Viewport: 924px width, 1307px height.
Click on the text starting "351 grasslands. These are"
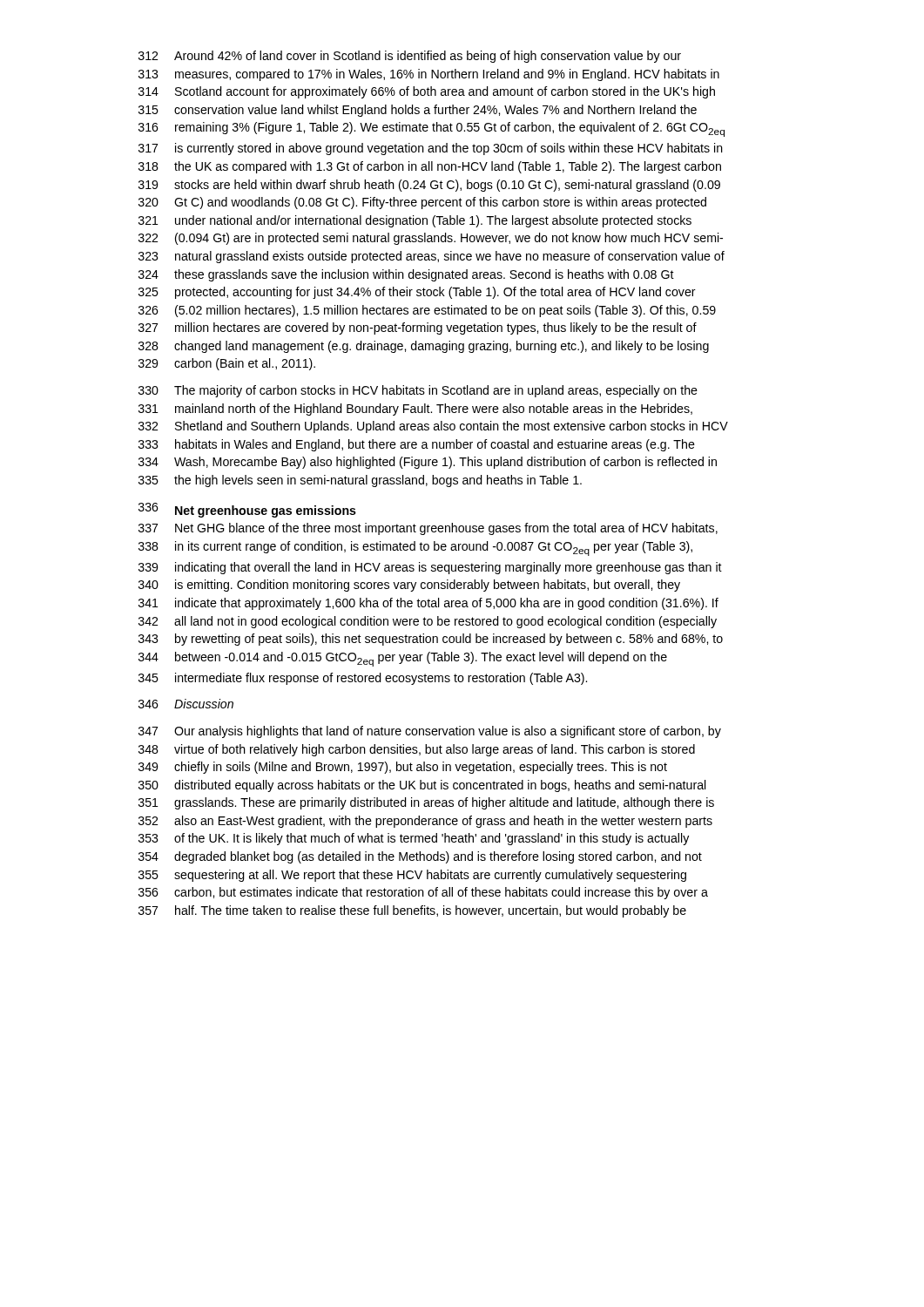pyautogui.click(x=476, y=803)
